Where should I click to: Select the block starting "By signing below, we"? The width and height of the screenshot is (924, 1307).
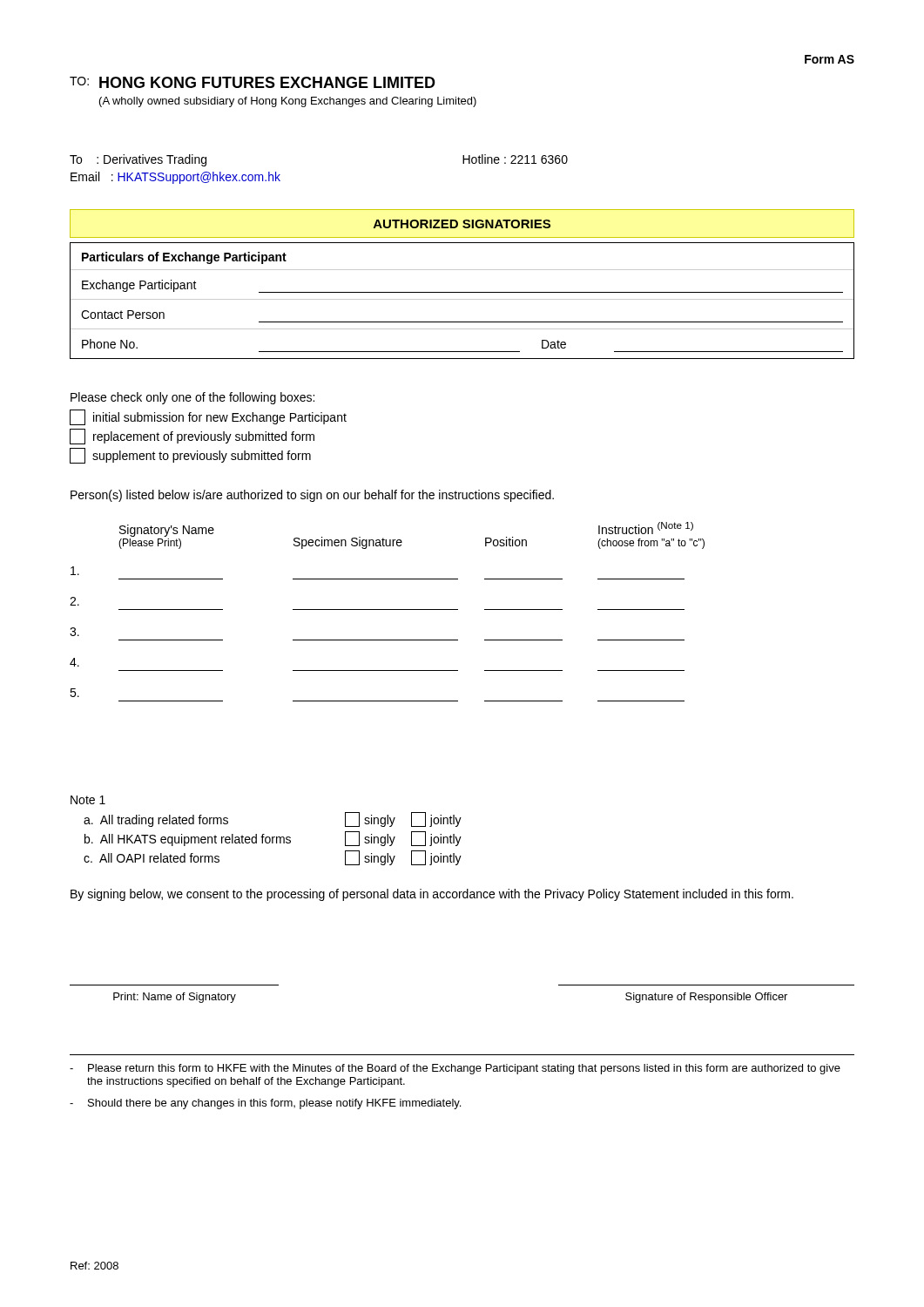click(432, 894)
